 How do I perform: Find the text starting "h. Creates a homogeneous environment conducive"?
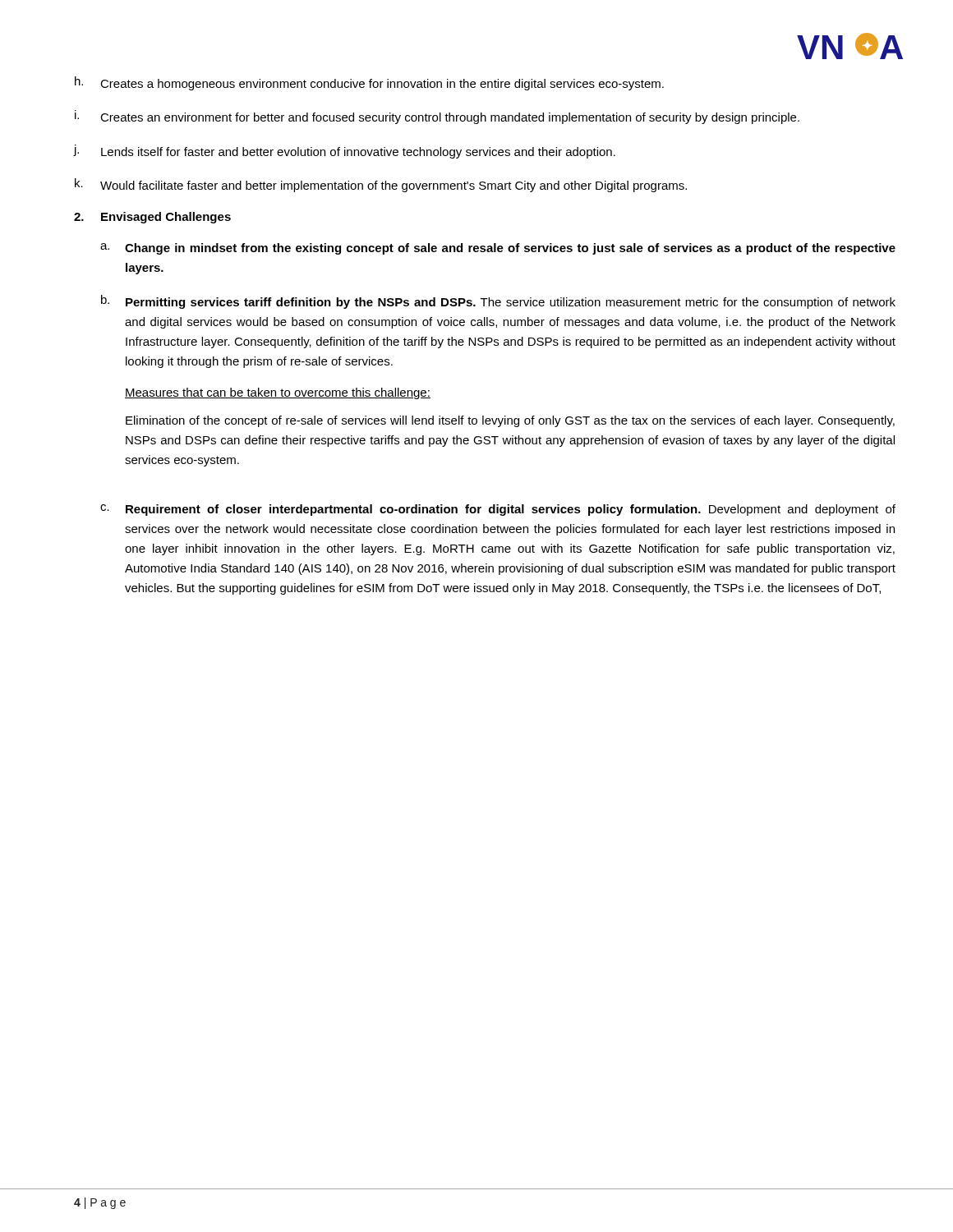point(485,83)
